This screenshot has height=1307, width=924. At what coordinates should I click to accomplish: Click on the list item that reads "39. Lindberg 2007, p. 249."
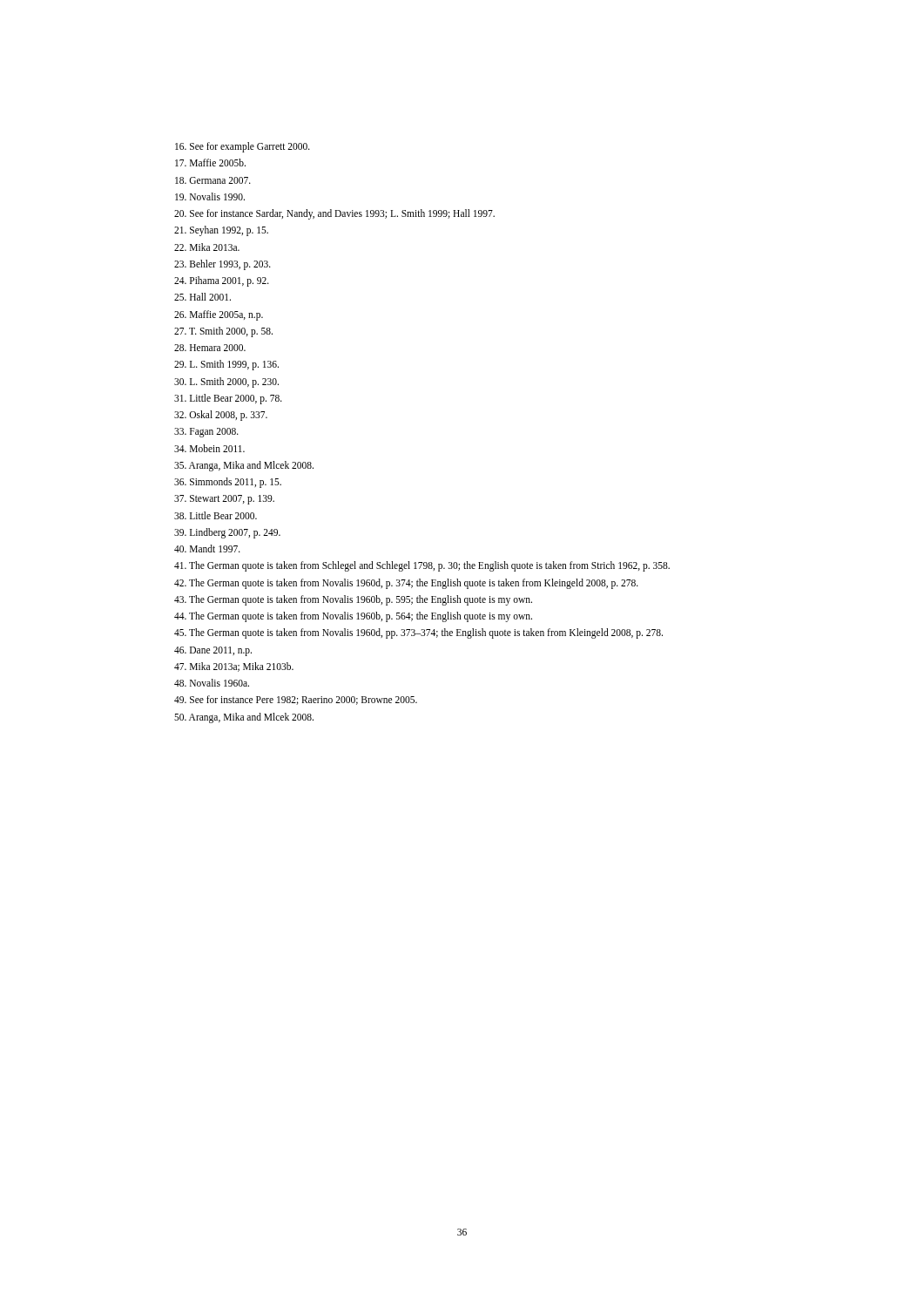pyautogui.click(x=227, y=532)
